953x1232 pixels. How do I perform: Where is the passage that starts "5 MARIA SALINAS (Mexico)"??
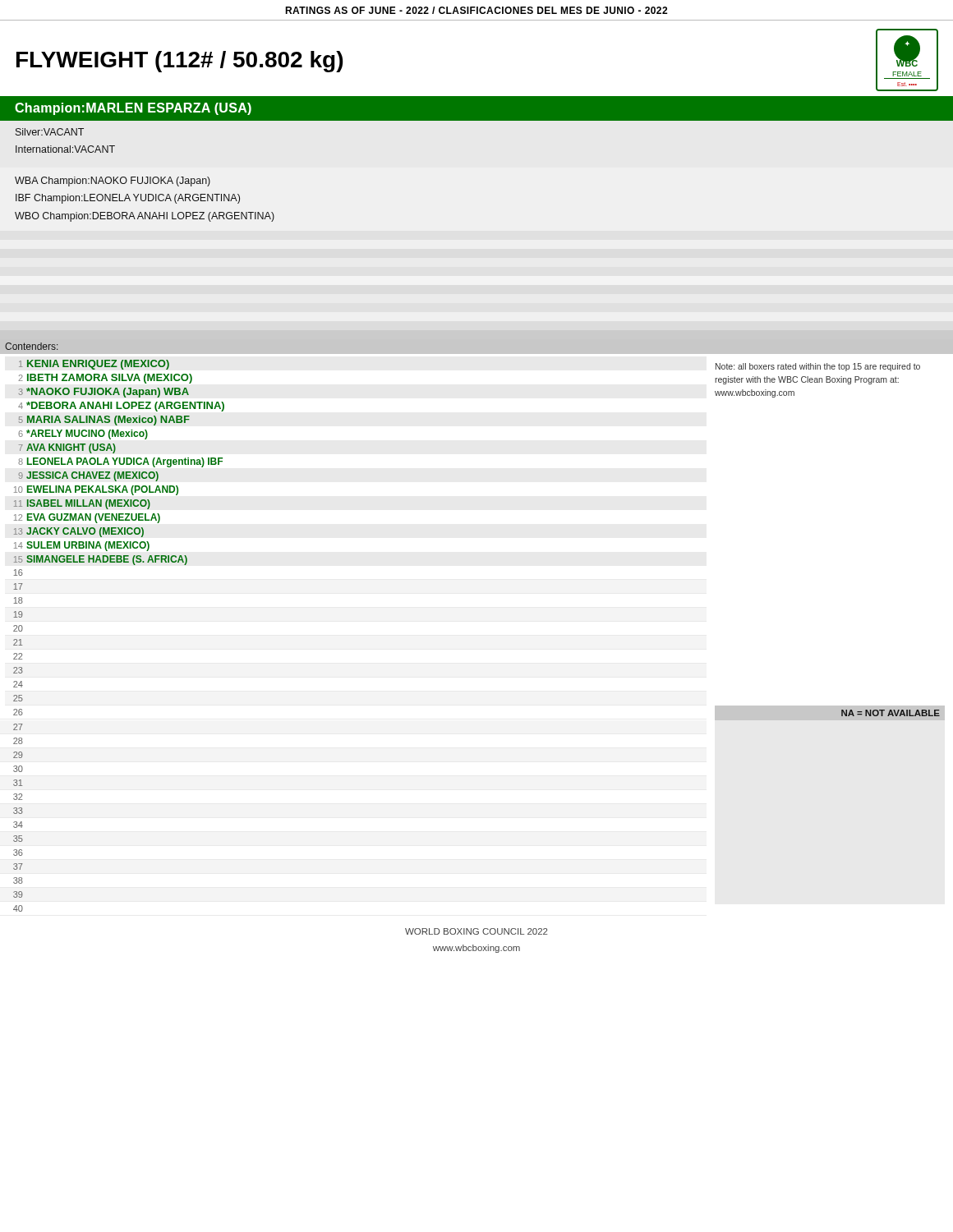click(97, 419)
